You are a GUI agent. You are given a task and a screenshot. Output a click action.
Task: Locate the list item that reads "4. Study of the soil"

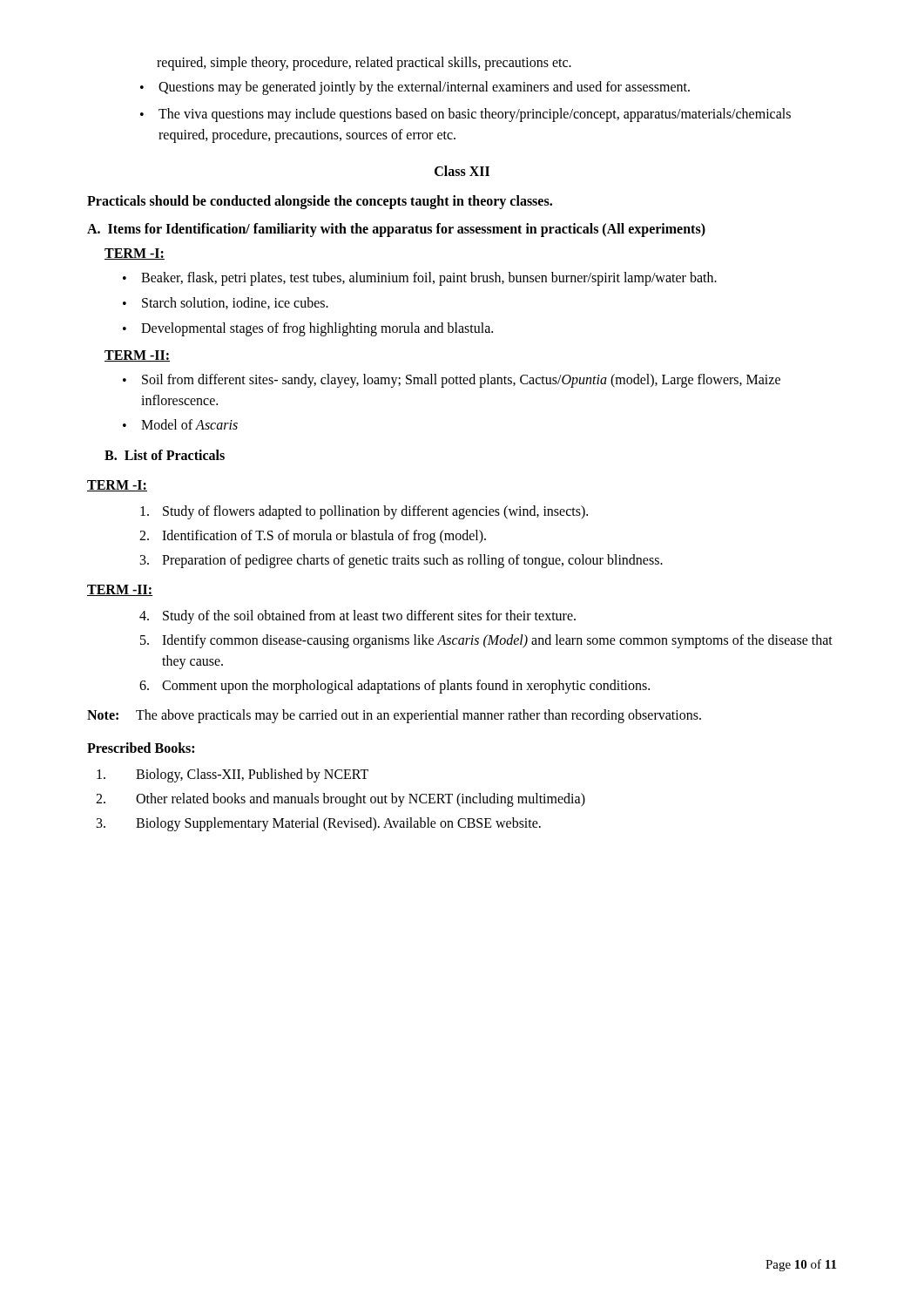point(358,616)
